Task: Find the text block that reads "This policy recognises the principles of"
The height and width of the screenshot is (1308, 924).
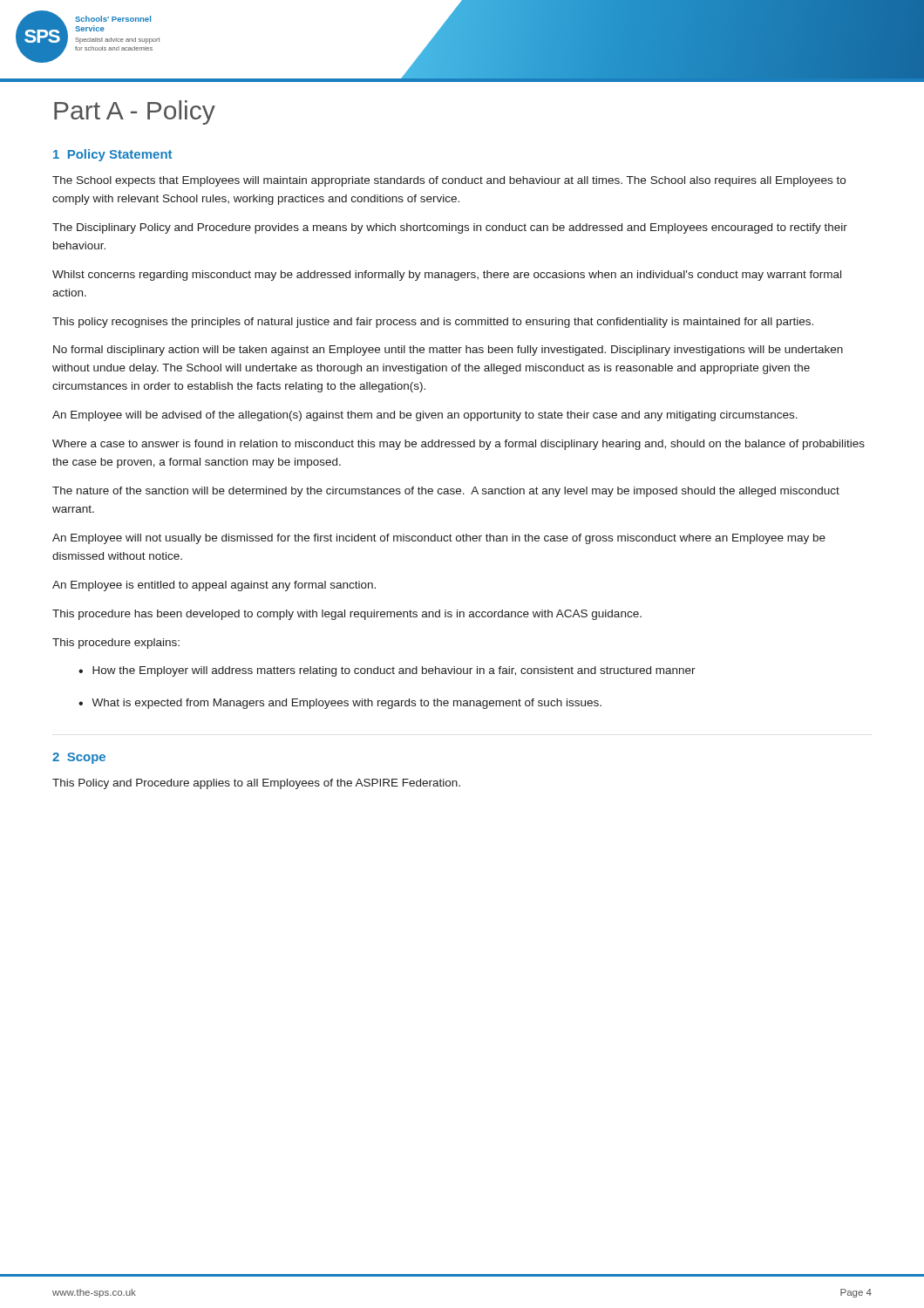Action: [433, 321]
